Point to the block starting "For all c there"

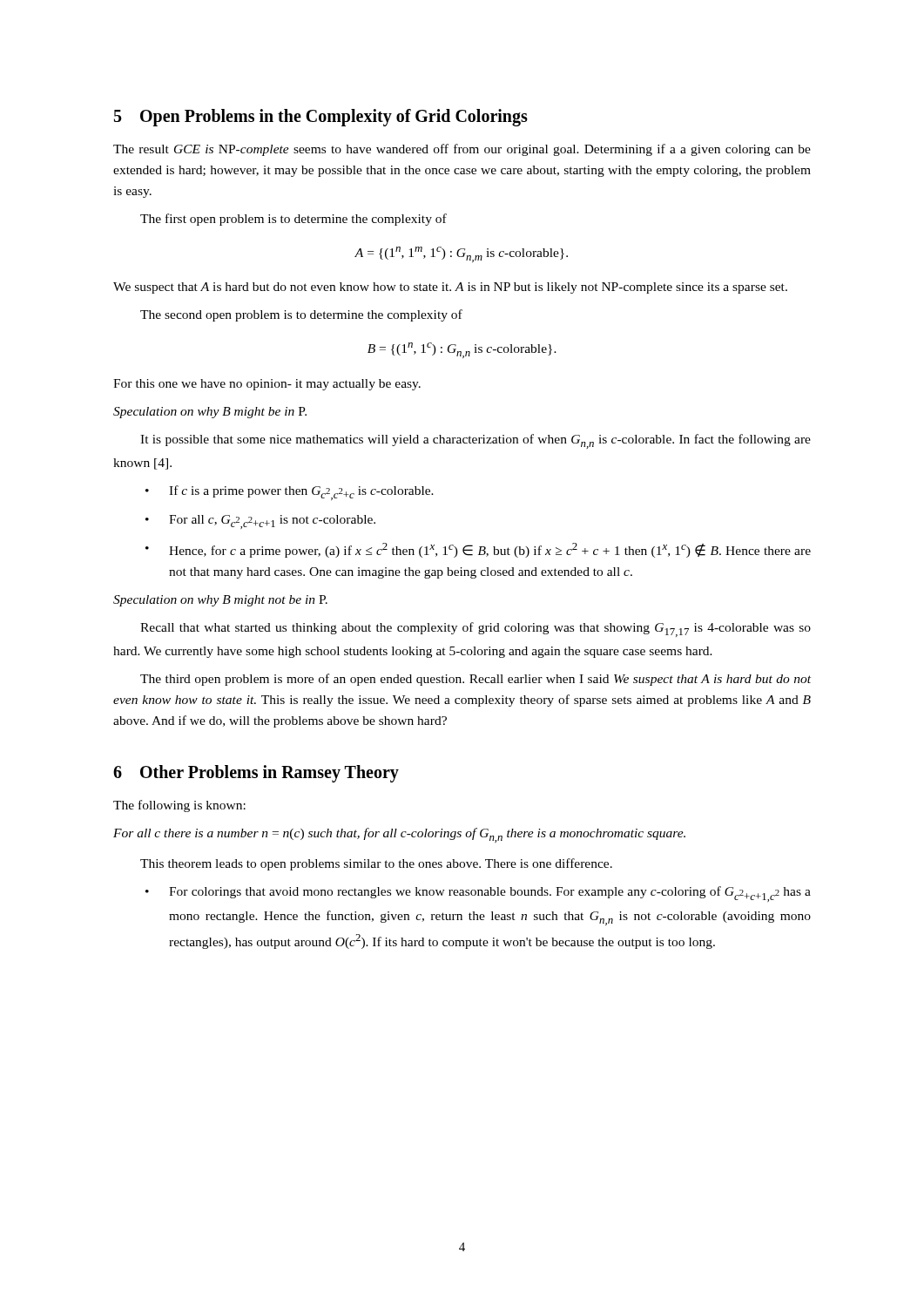[400, 835]
